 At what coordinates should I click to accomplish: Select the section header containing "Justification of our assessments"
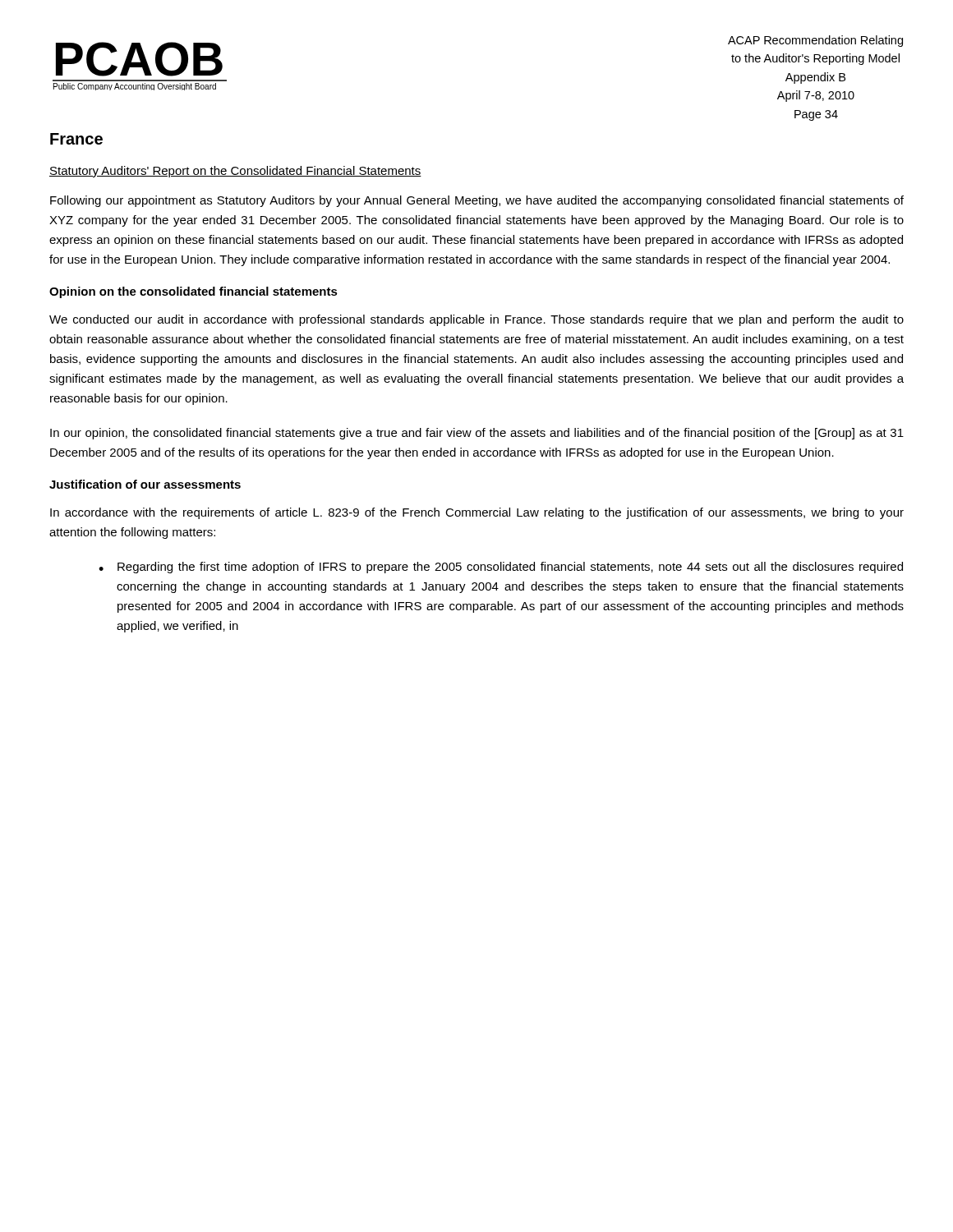point(145,484)
